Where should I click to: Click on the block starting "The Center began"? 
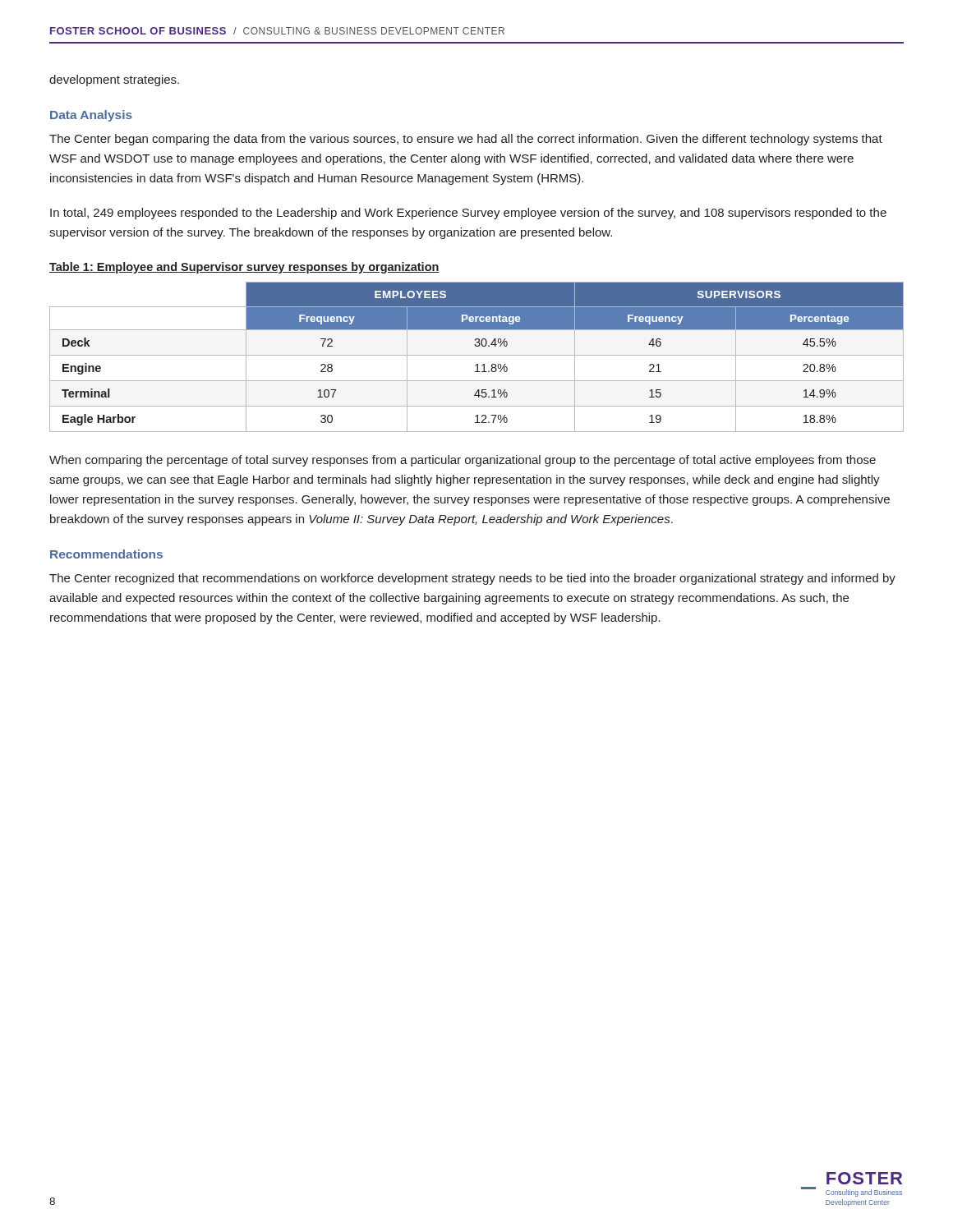[x=466, y=158]
